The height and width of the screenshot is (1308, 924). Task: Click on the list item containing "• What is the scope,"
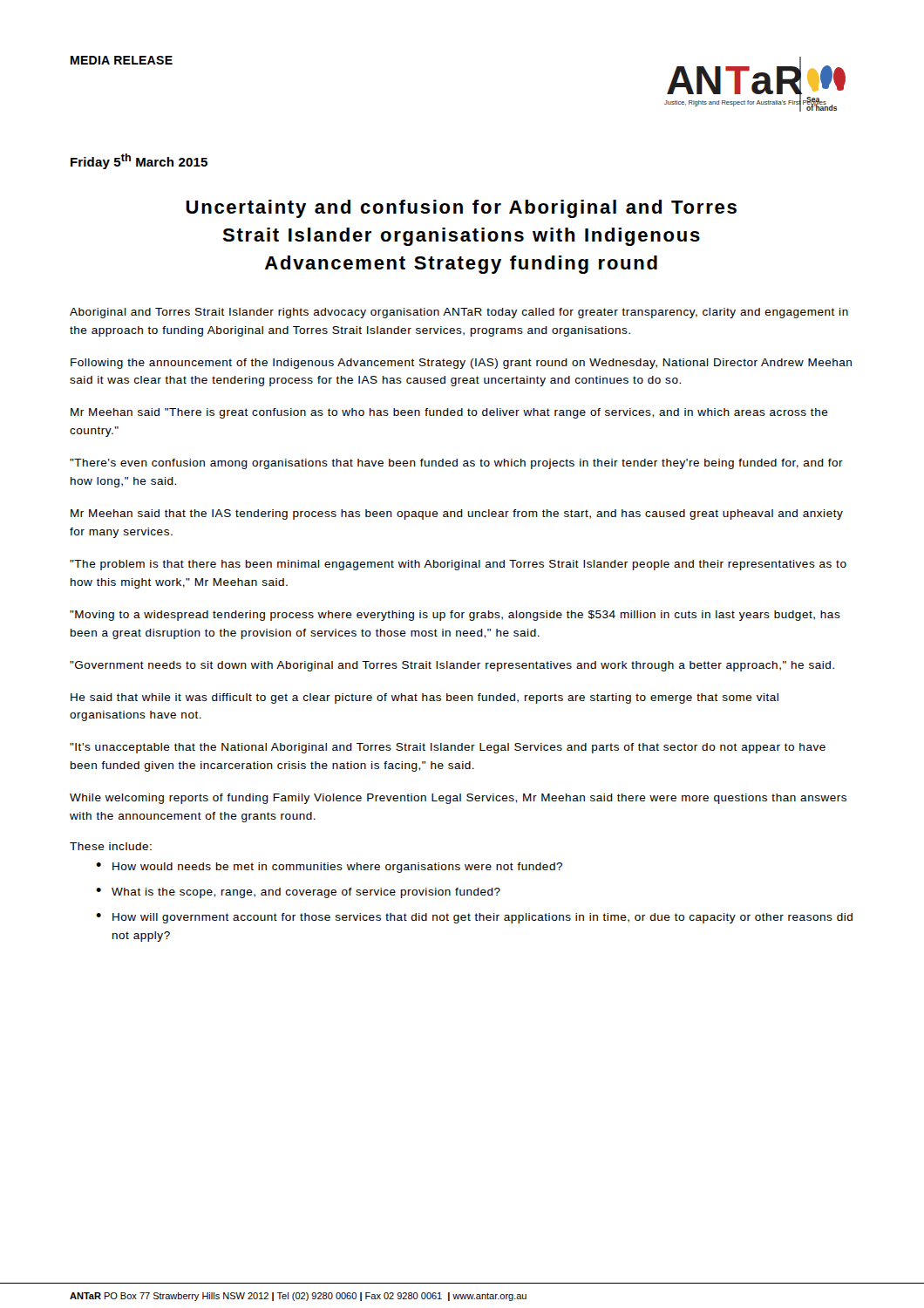pyautogui.click(x=475, y=892)
